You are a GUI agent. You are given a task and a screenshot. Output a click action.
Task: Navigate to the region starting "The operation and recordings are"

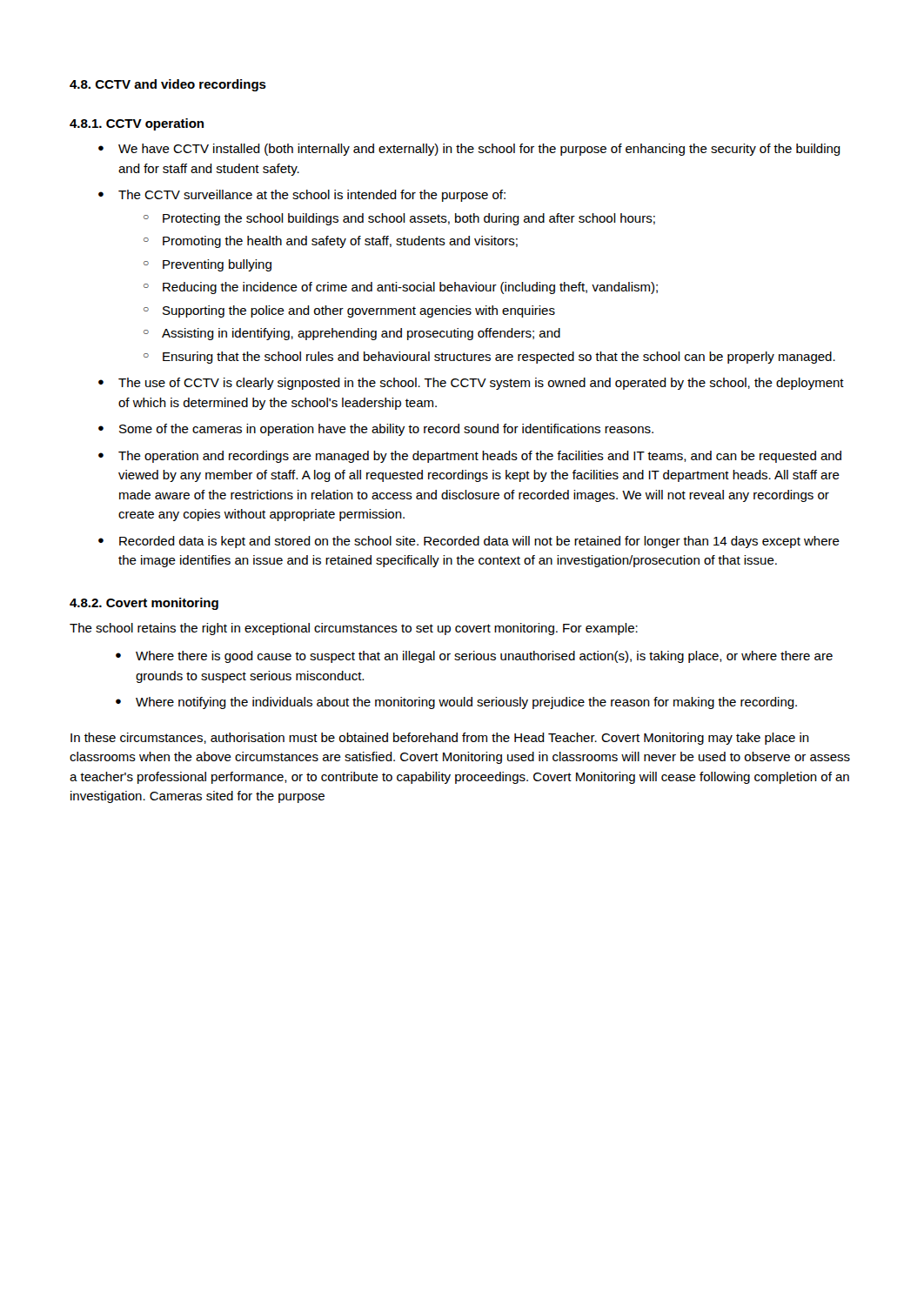[x=480, y=484]
